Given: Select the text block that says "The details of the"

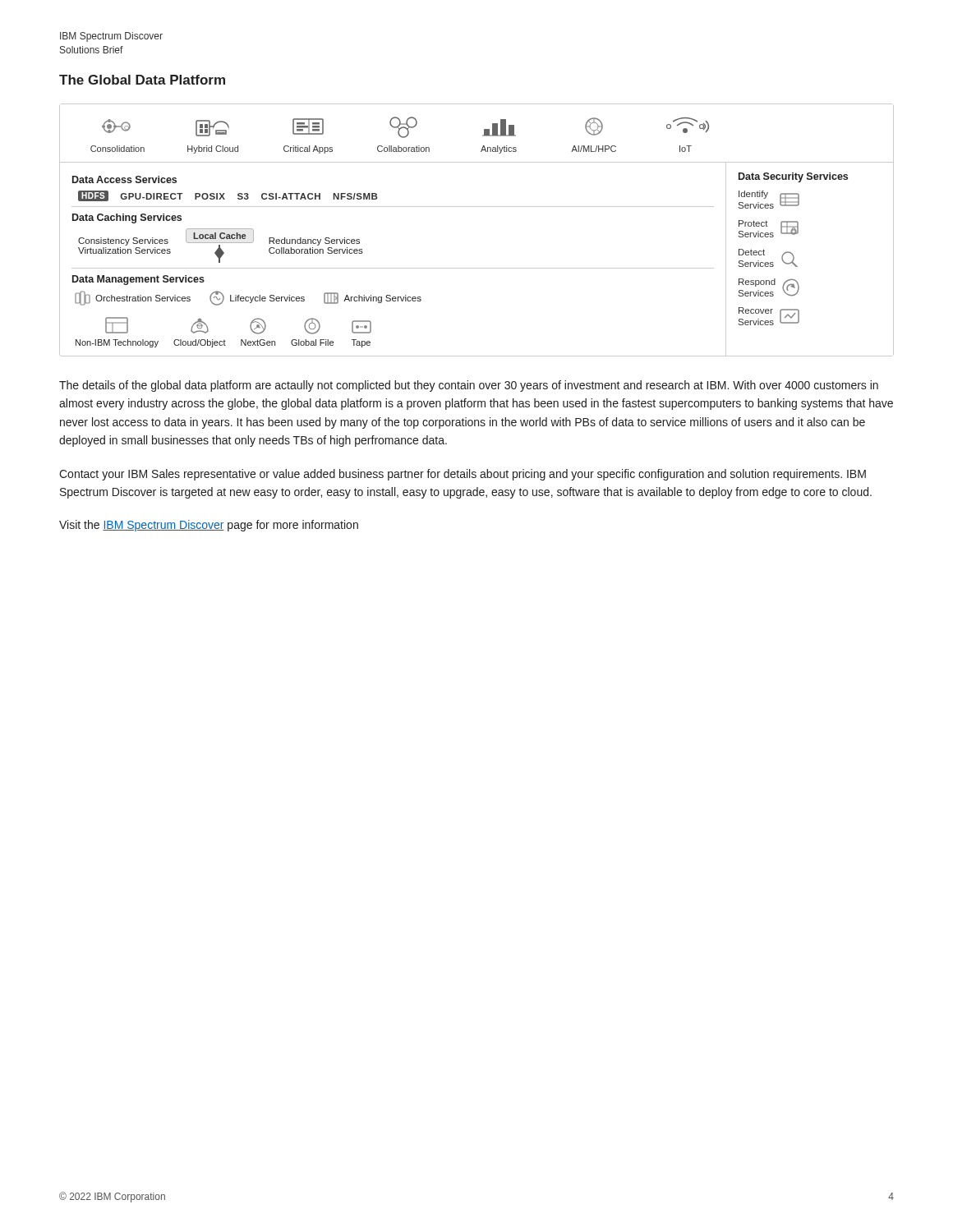Looking at the screenshot, I should click(x=476, y=413).
